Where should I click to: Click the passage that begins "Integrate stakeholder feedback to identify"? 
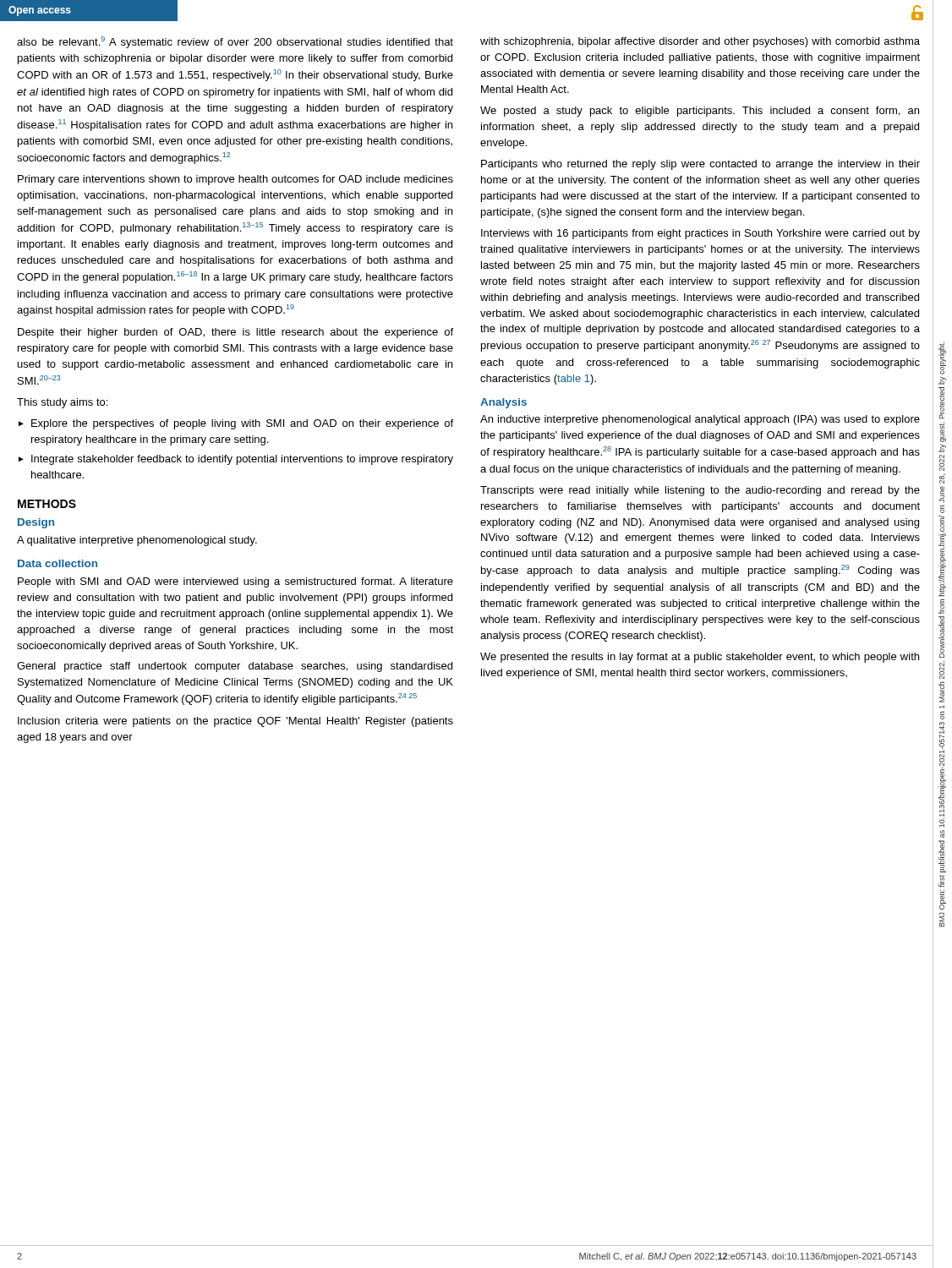(242, 467)
